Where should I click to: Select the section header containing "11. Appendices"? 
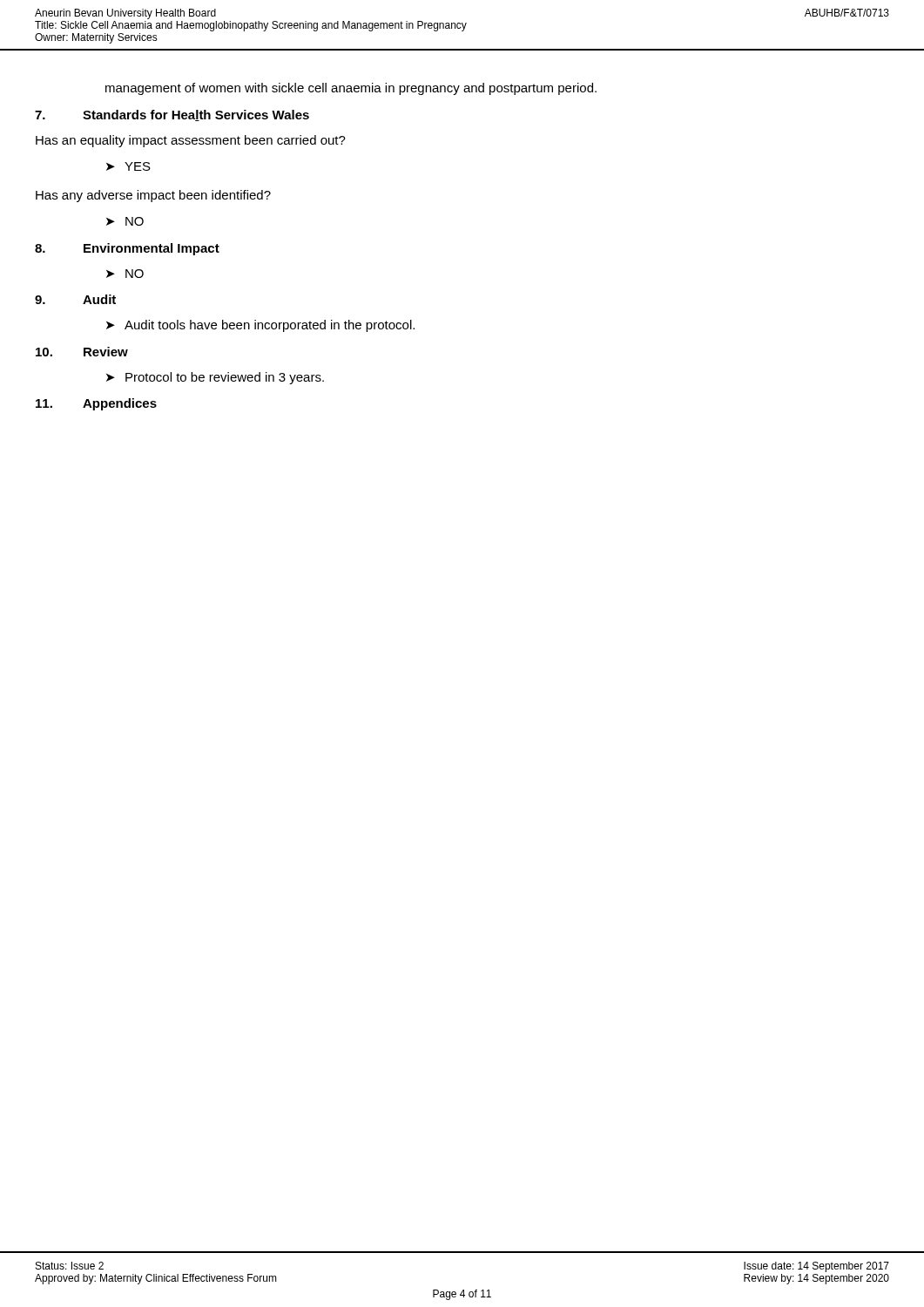tap(96, 403)
